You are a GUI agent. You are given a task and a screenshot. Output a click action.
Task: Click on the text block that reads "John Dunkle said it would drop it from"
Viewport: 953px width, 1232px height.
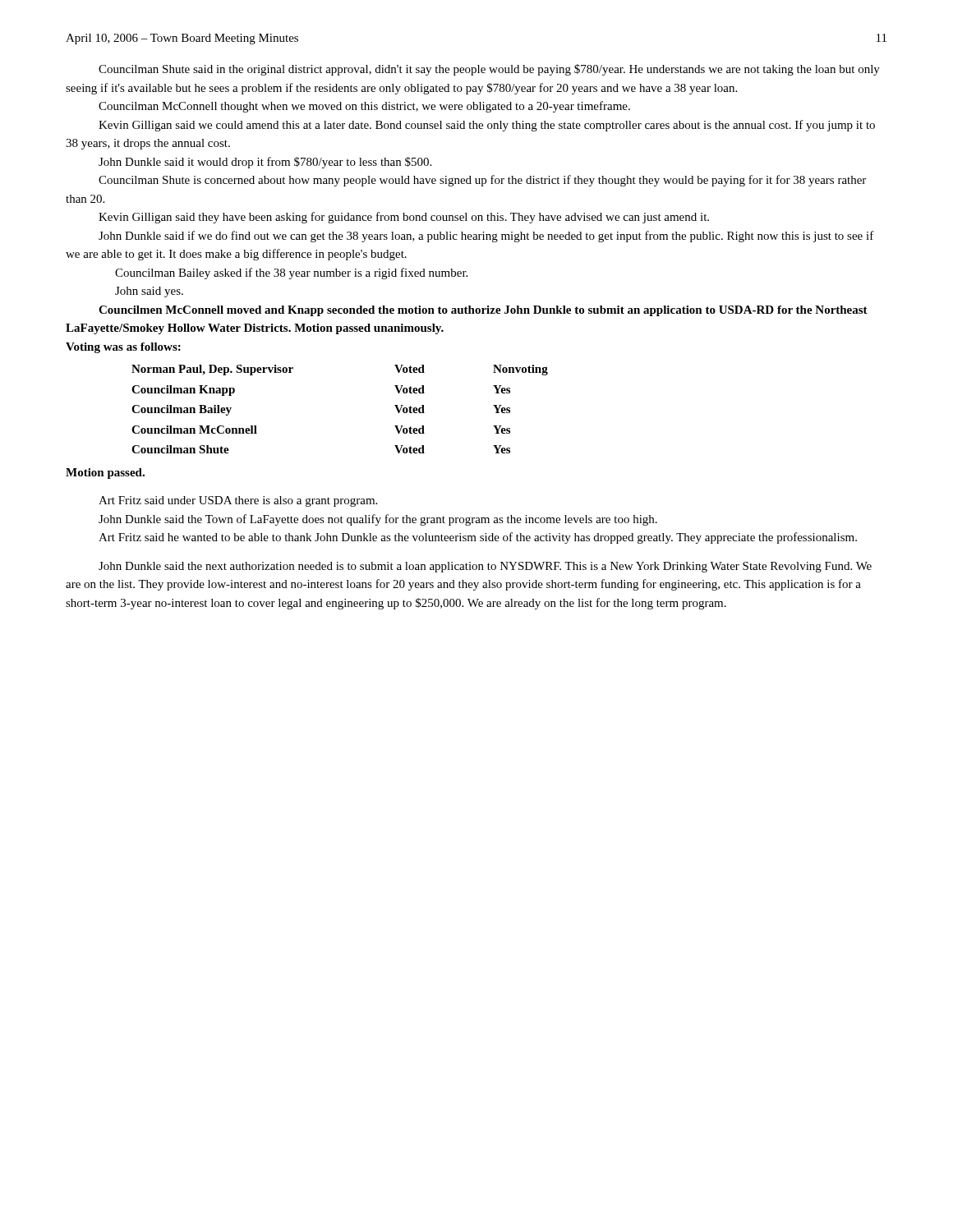(265, 161)
